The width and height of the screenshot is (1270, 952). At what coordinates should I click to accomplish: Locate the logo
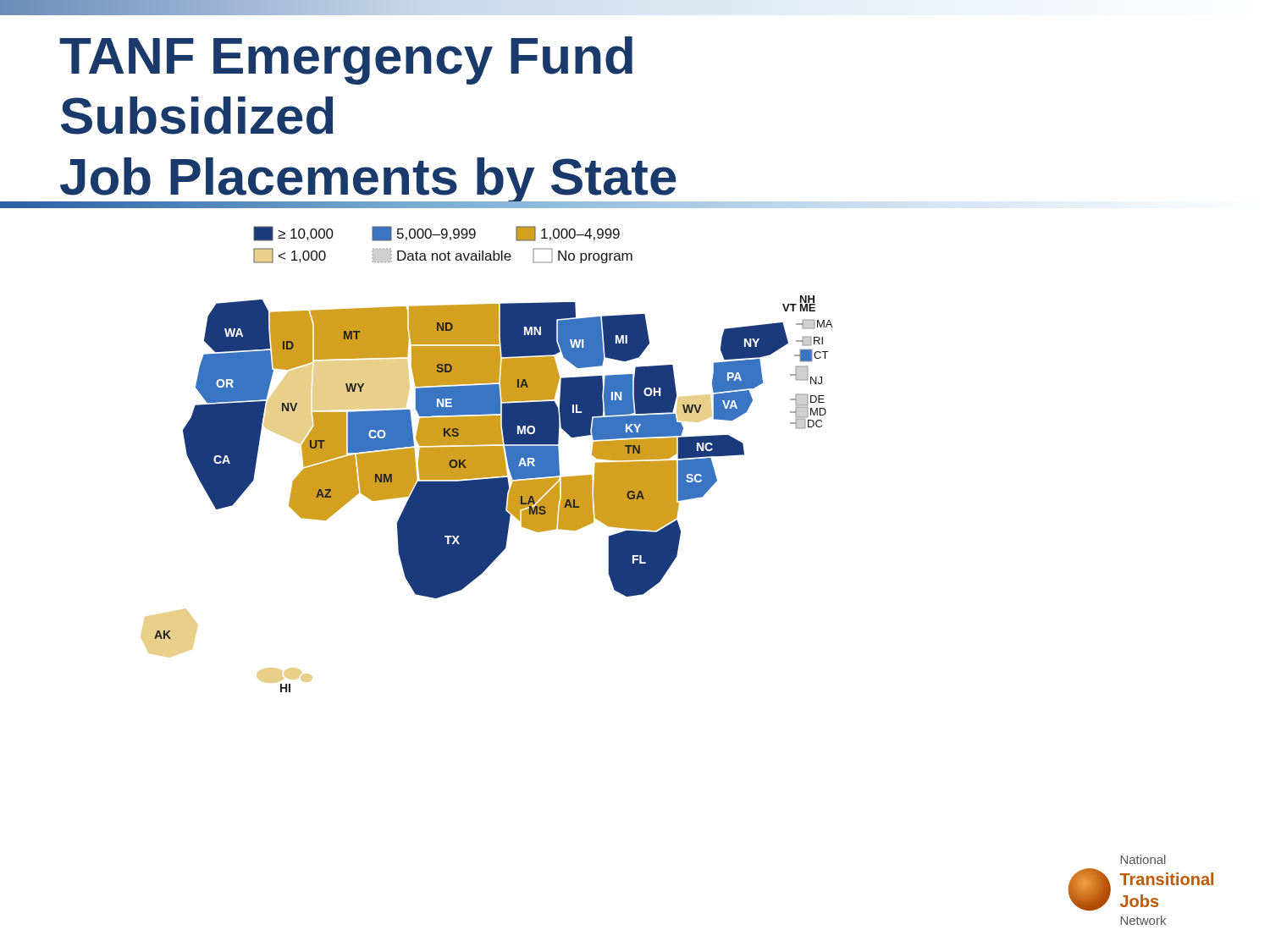(x=1151, y=890)
